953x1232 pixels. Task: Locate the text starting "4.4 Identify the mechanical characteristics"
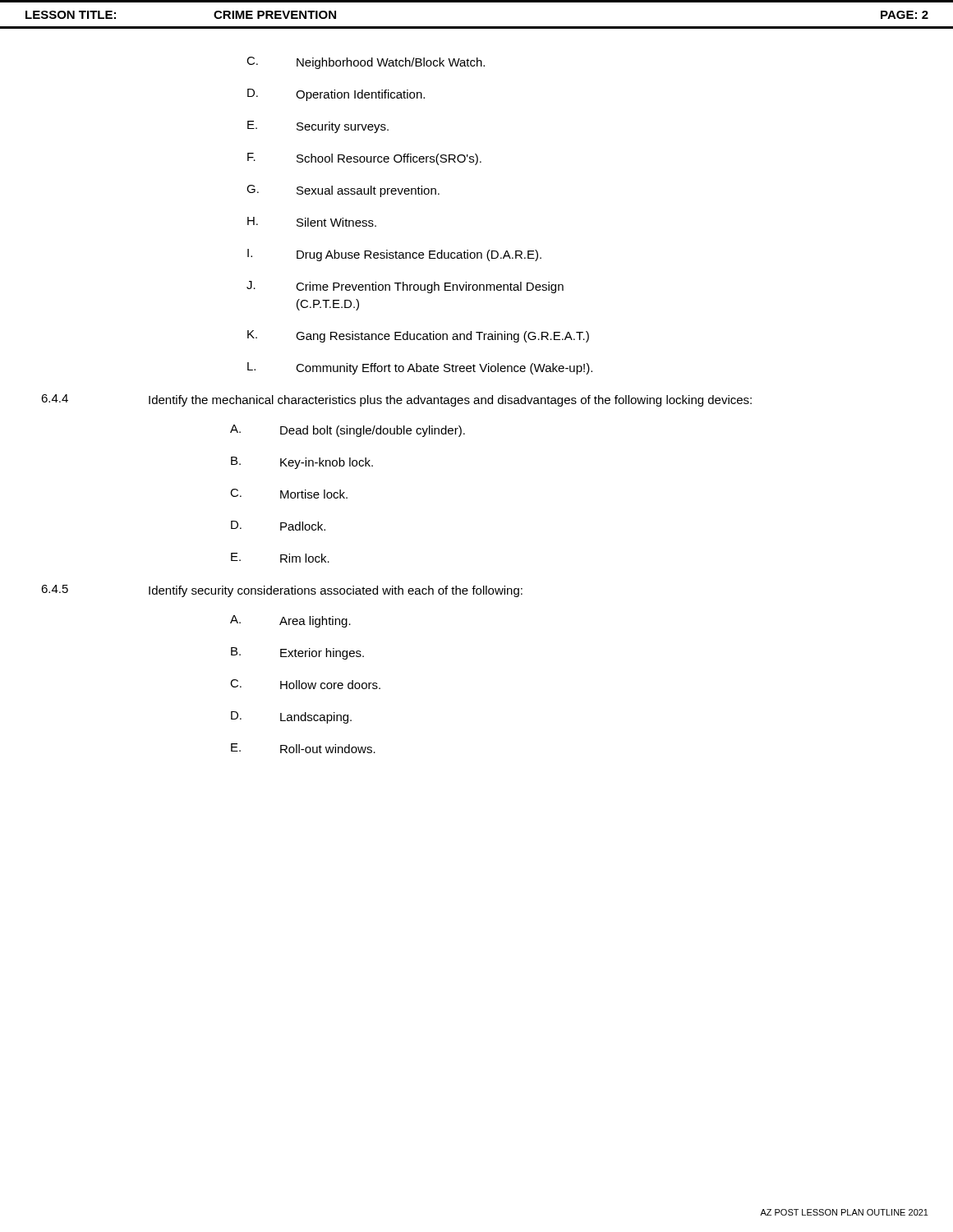coord(476,400)
